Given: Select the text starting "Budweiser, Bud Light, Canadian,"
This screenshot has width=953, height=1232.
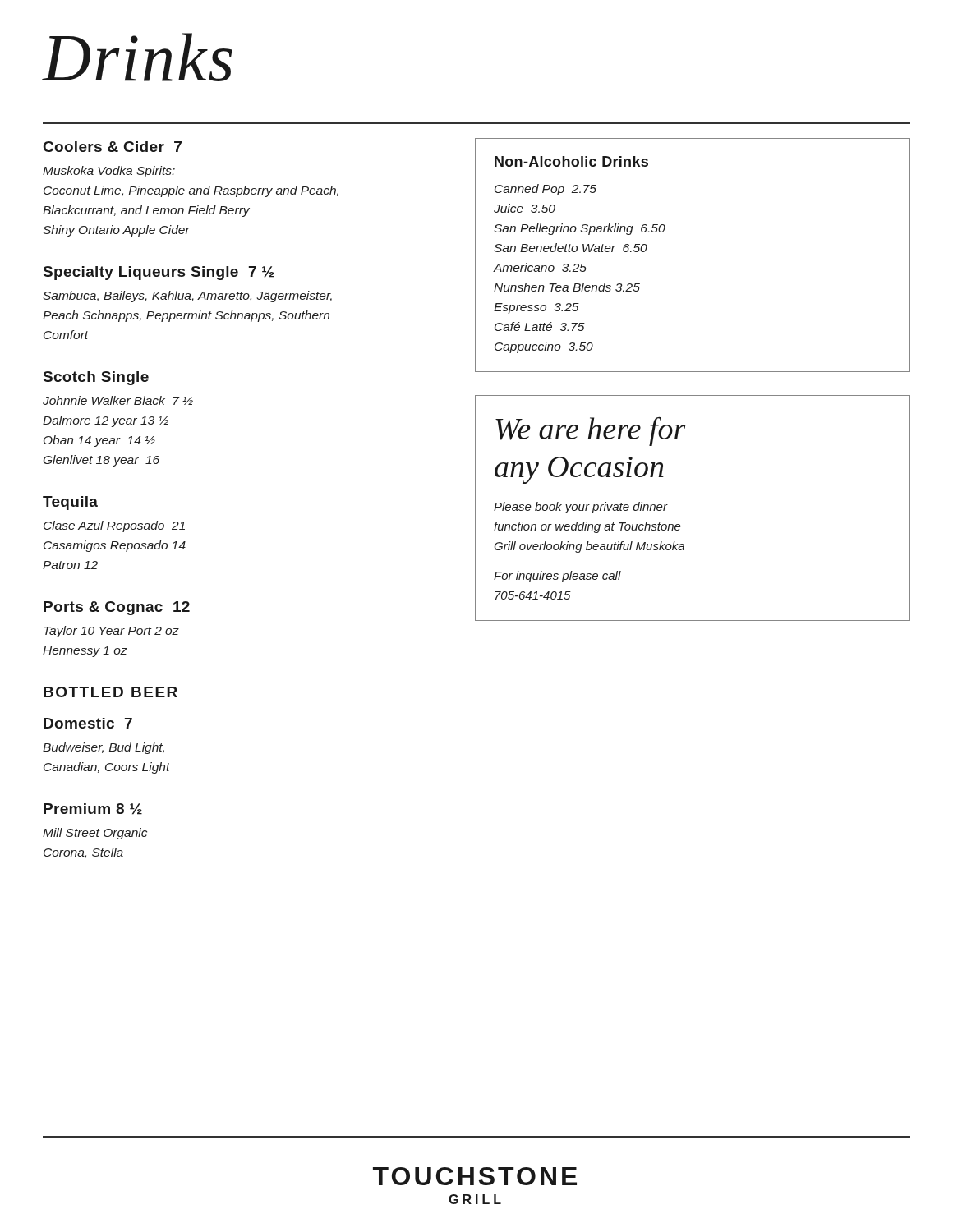Looking at the screenshot, I should click(104, 748).
